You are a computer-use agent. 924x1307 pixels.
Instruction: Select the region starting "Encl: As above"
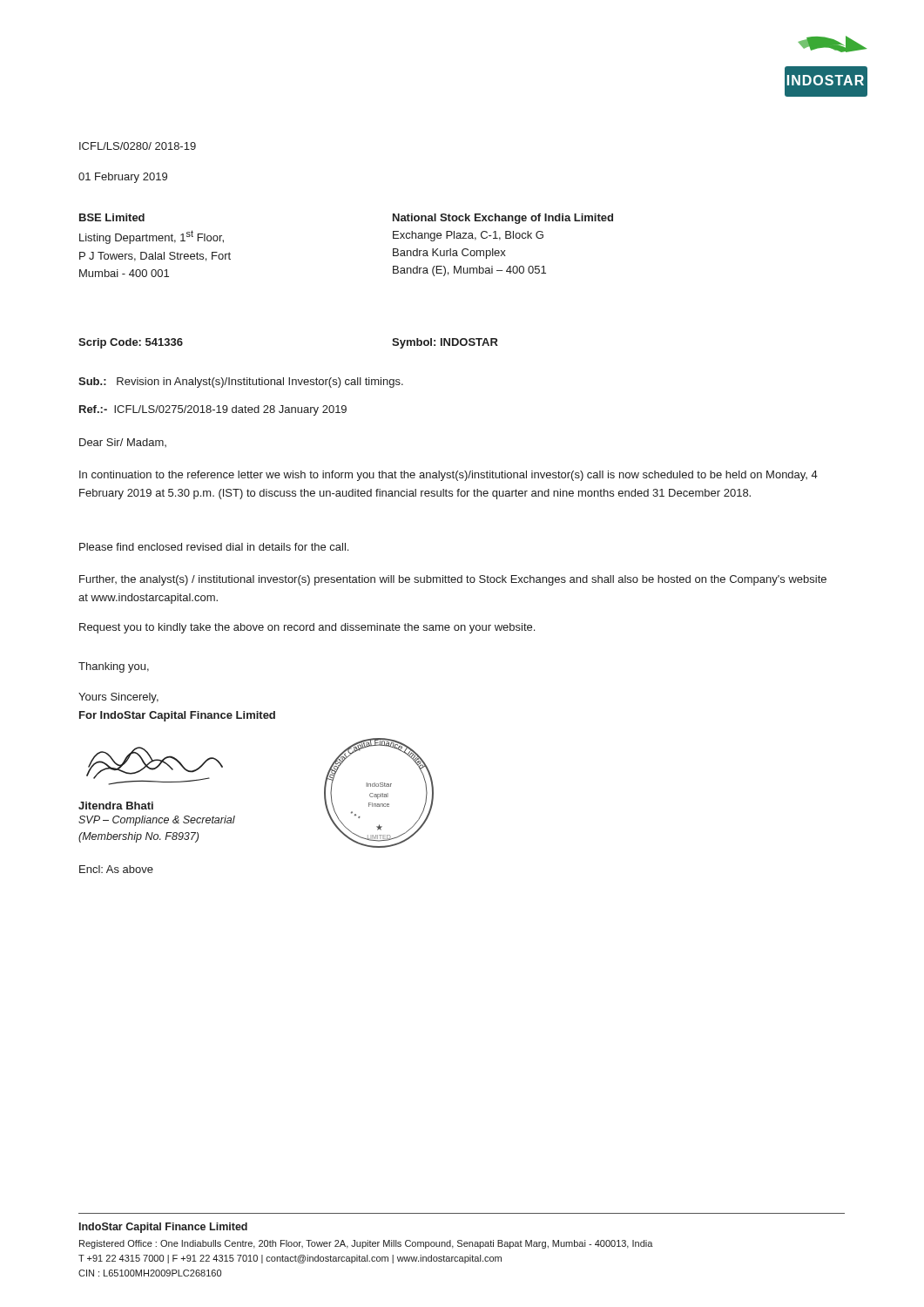116,869
